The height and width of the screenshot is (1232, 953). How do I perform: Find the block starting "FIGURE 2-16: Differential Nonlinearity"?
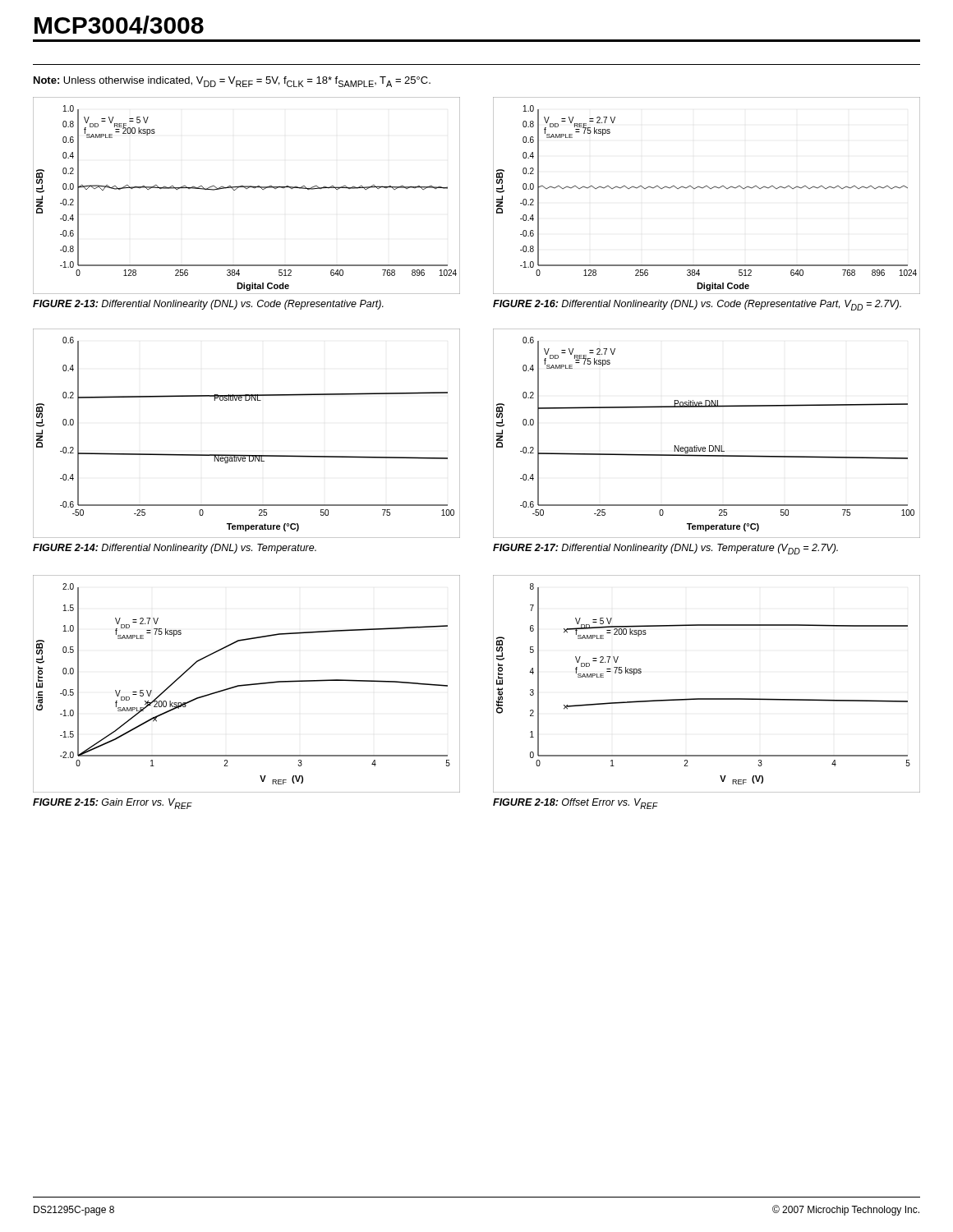pyautogui.click(x=698, y=305)
